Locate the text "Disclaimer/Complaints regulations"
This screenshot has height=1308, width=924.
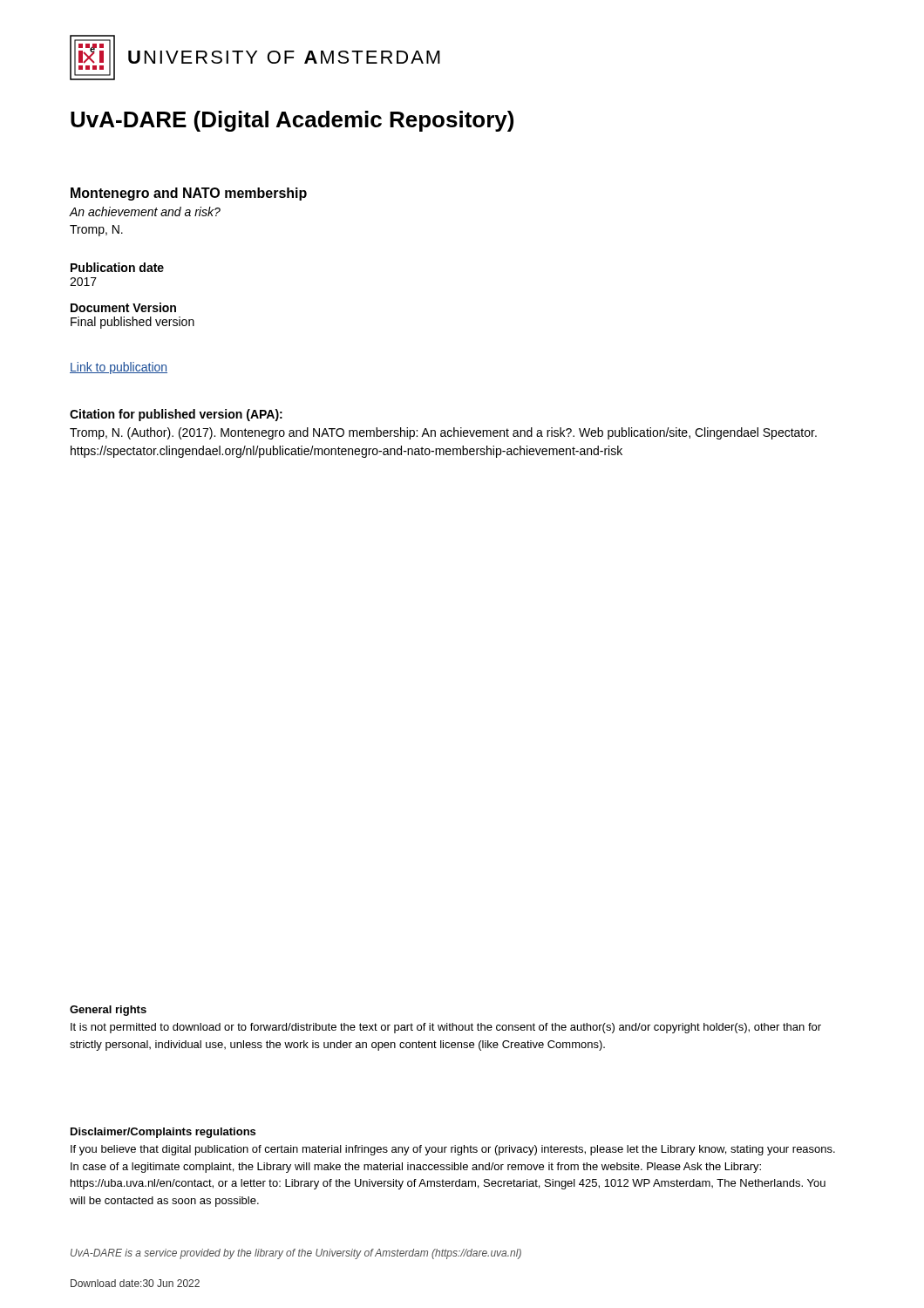pos(163,1131)
